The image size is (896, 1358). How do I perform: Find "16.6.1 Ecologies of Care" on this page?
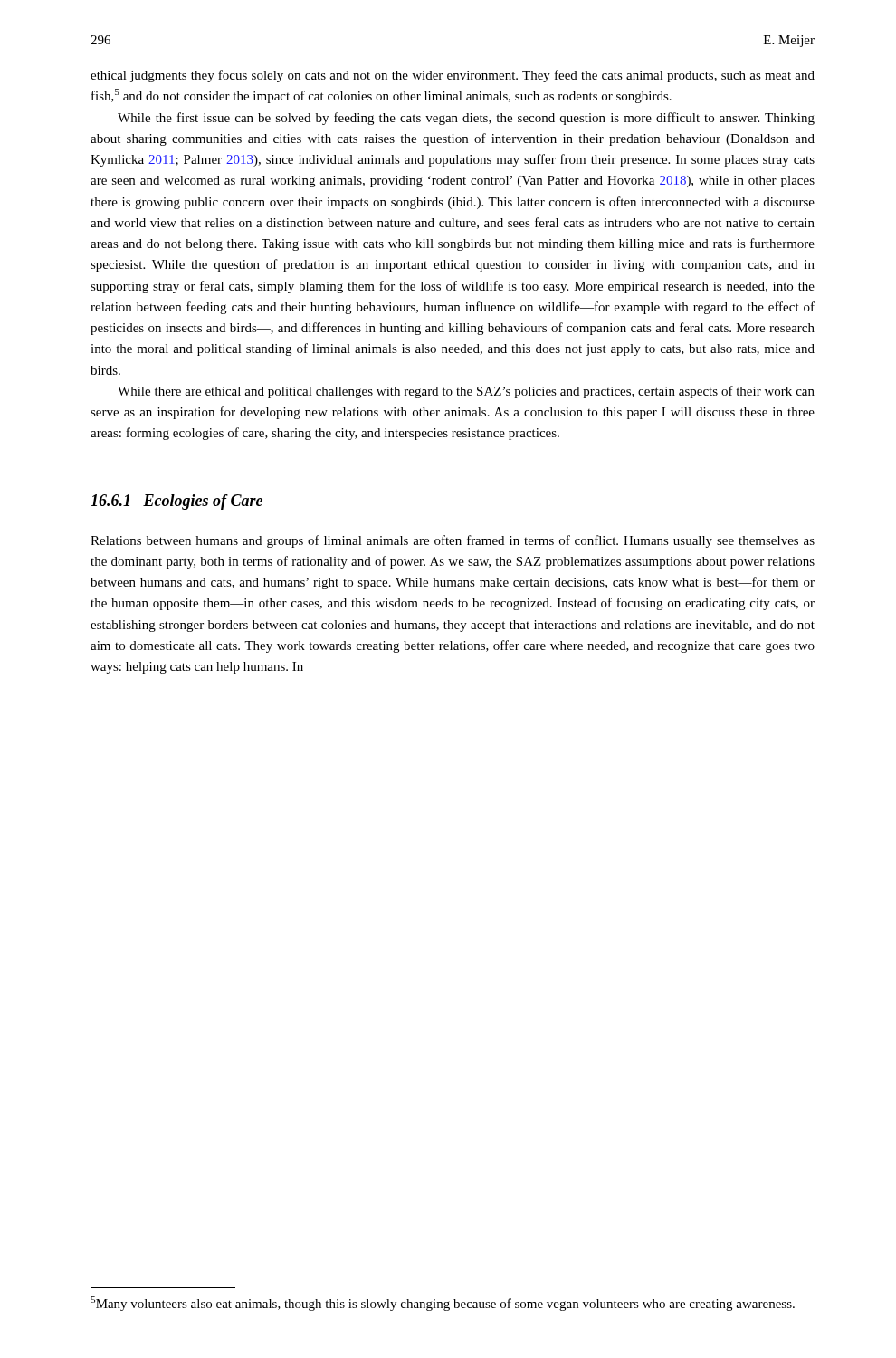pyautogui.click(x=177, y=500)
